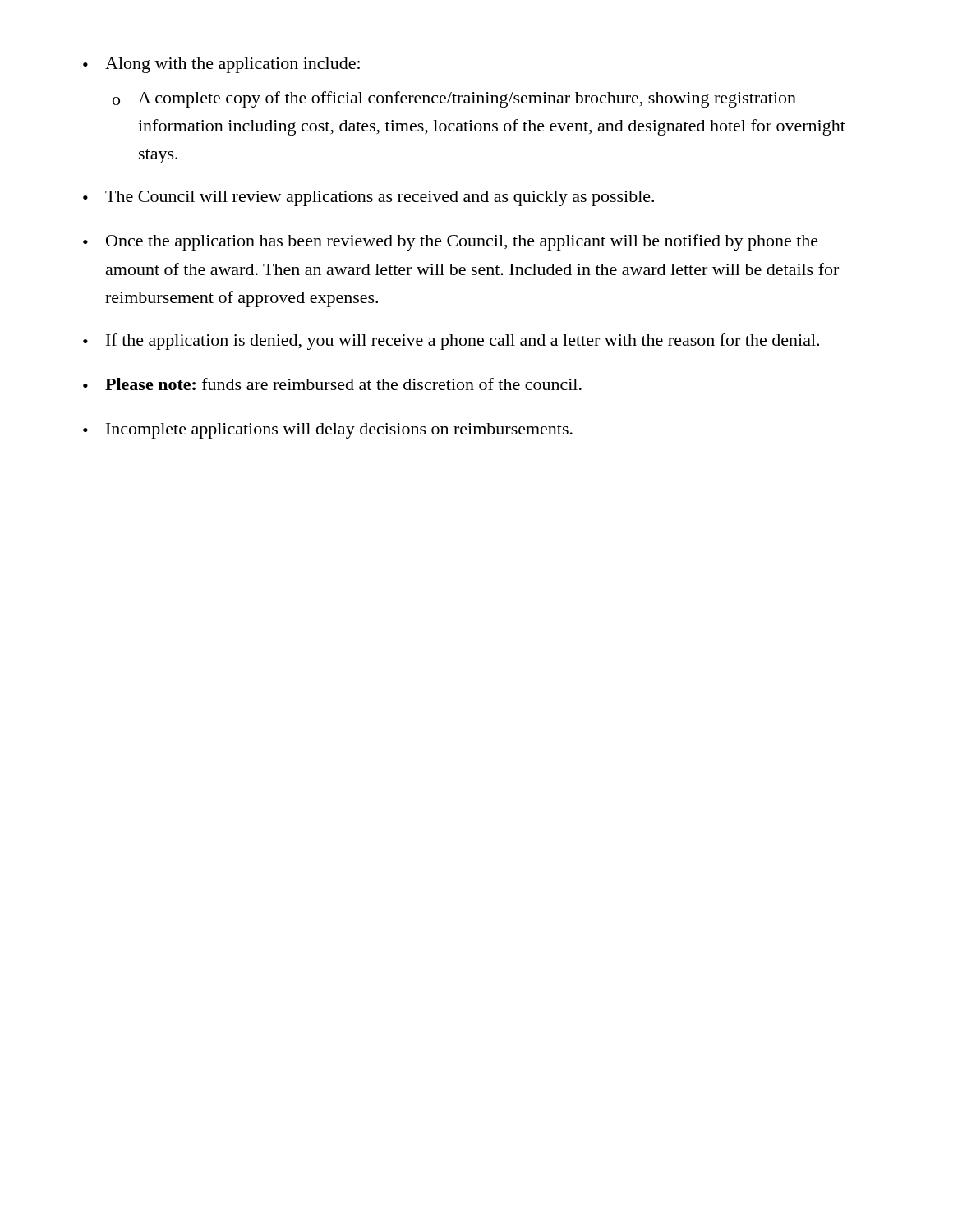Image resolution: width=953 pixels, height=1232 pixels.
Task: Select the list item with the text "• Once the application"
Action: [x=476, y=269]
